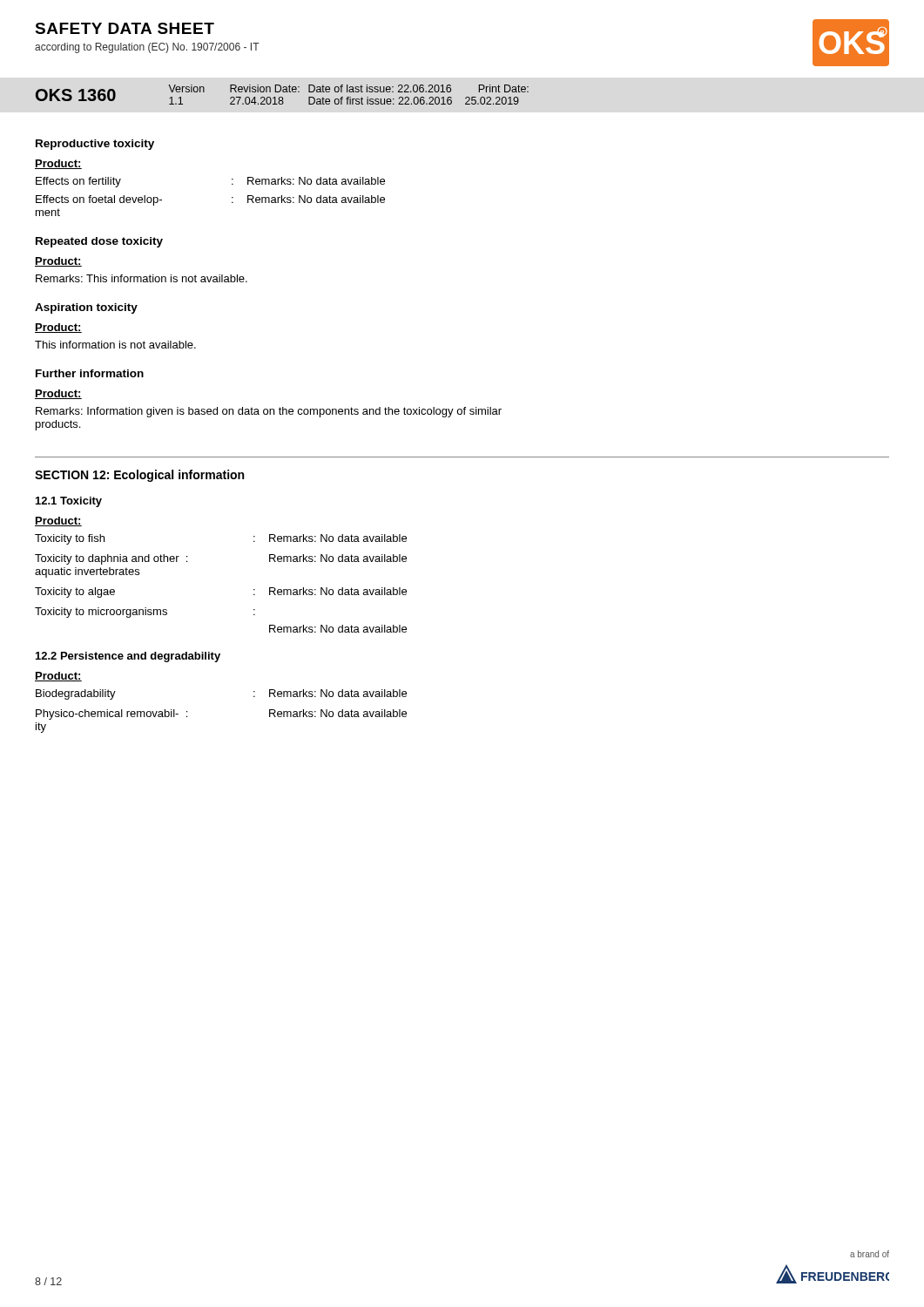This screenshot has width=924, height=1307.
Task: Find the element starting "Product: Effects on fertility :"
Action: (58, 164)
